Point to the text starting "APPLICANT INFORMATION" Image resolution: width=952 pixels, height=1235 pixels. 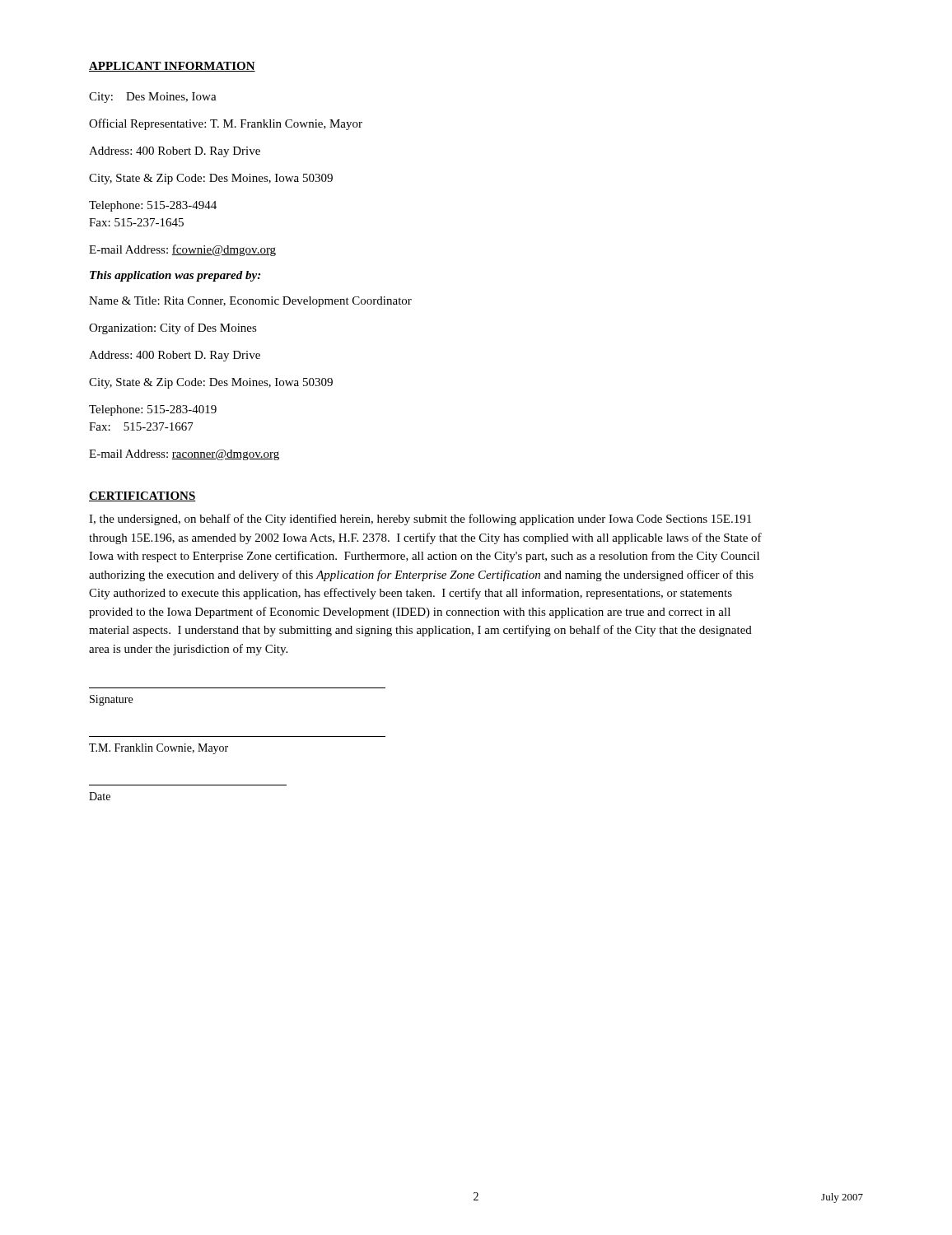coord(172,66)
